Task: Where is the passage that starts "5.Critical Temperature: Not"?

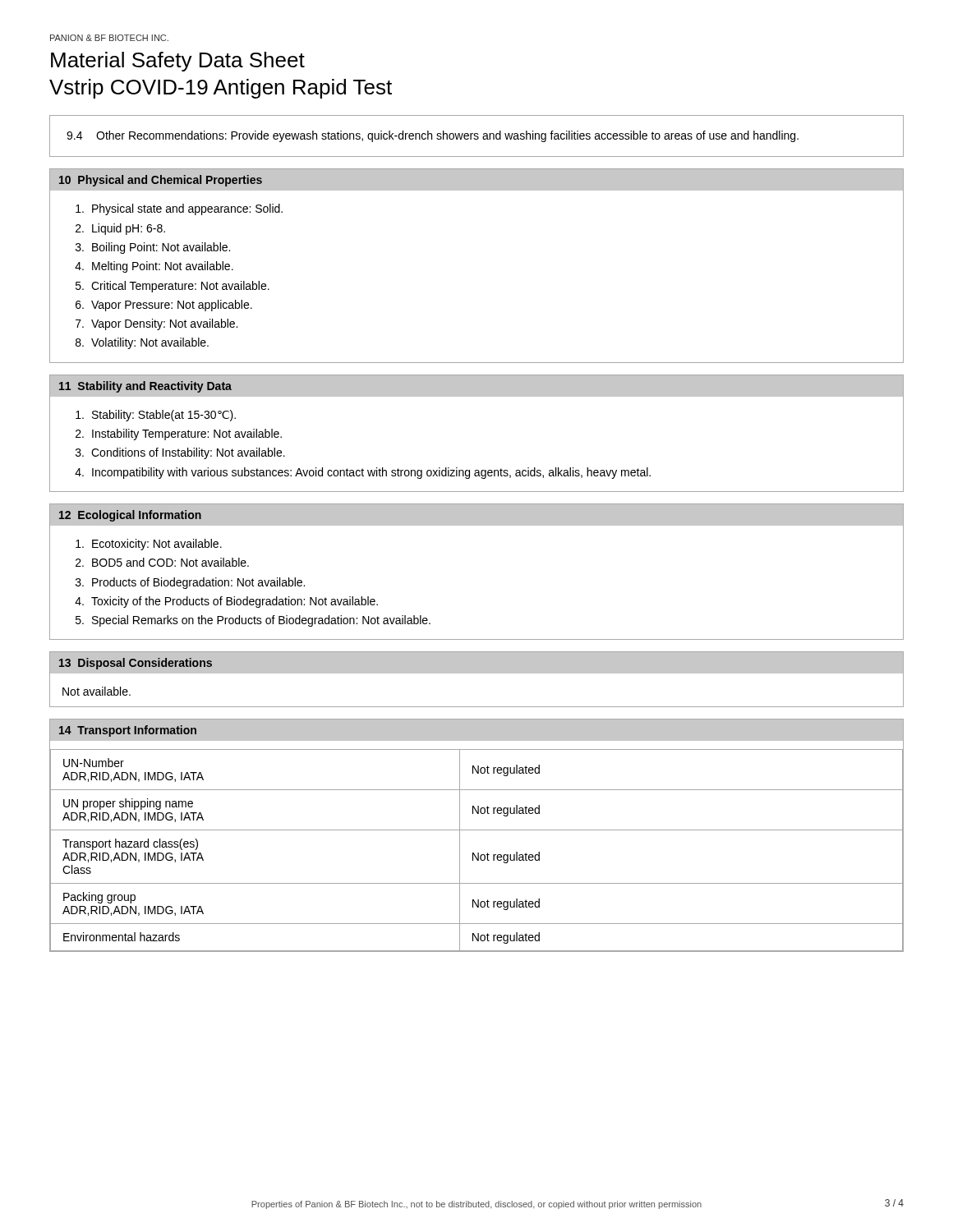Action: [173, 287]
